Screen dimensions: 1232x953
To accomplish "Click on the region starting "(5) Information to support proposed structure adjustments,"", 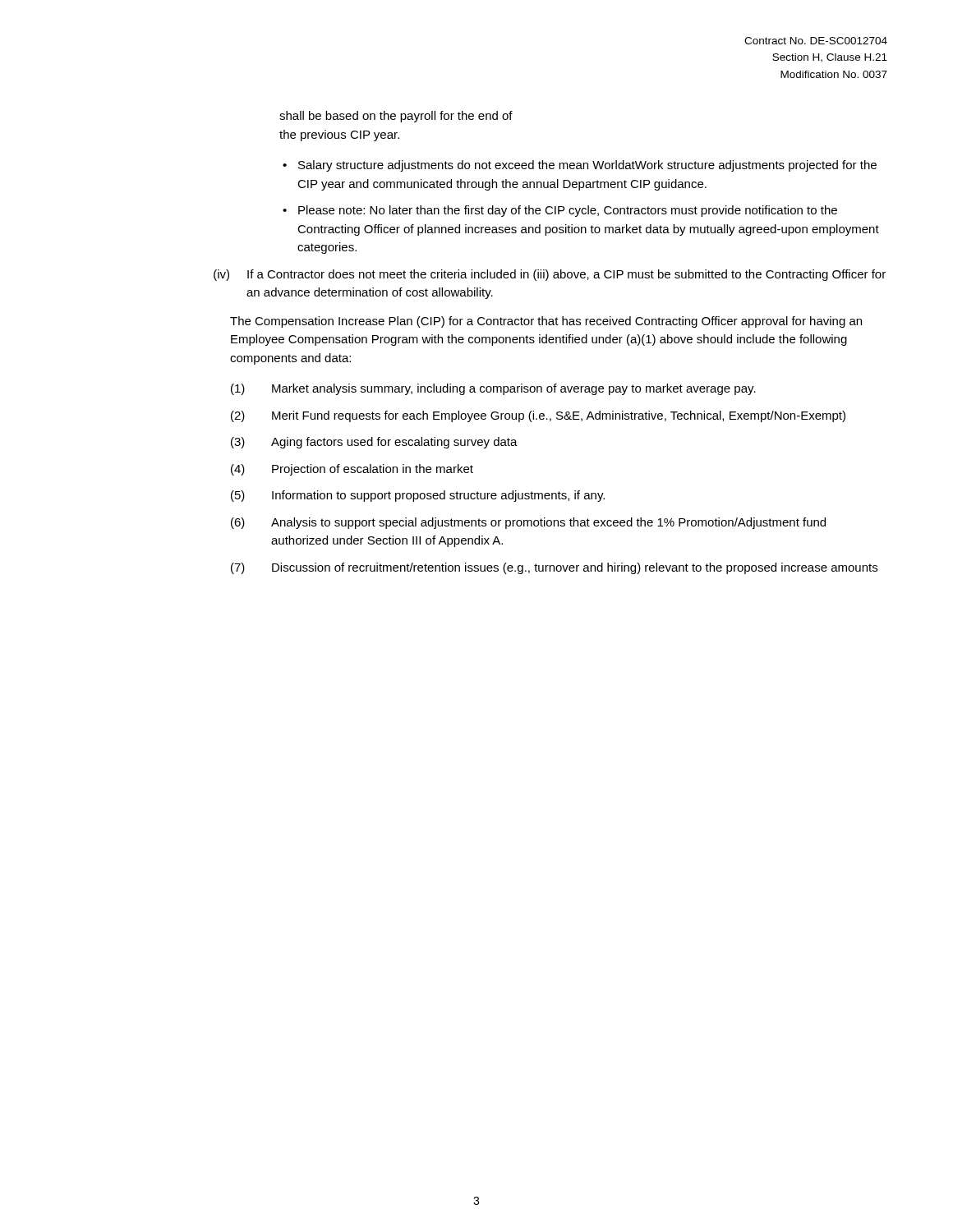I will click(559, 496).
